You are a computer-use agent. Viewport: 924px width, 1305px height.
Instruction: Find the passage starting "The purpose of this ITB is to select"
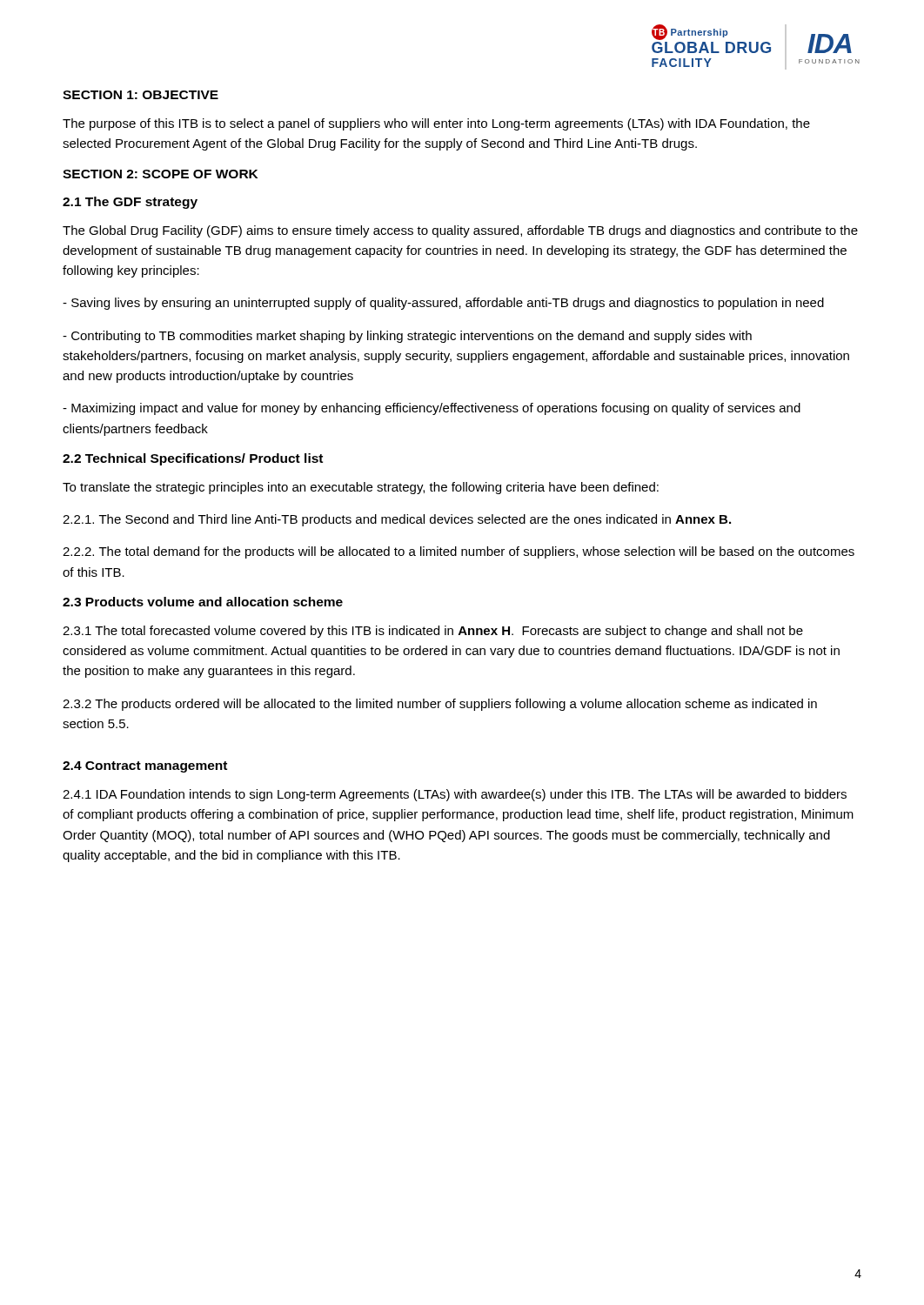[436, 133]
